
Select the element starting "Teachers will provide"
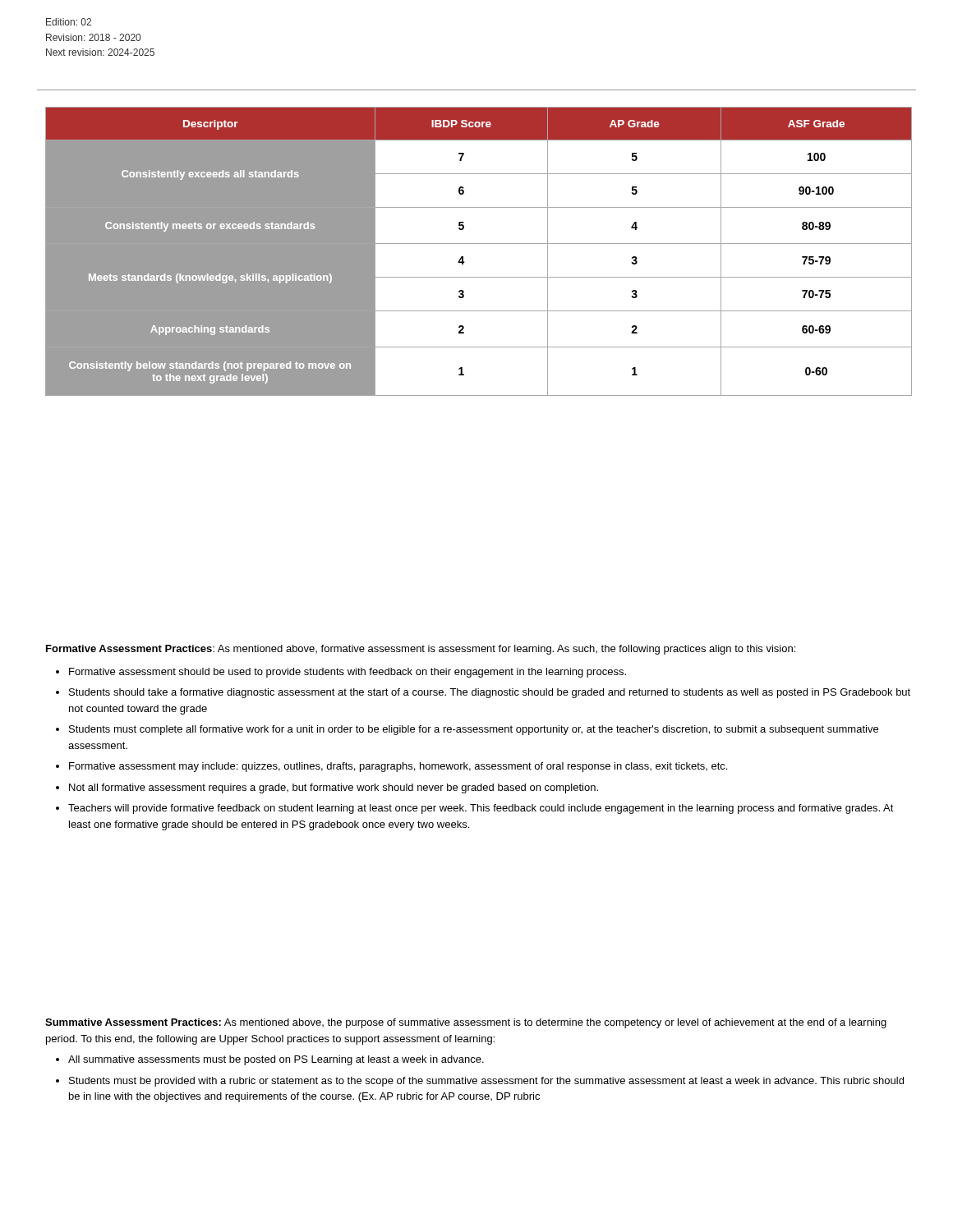point(481,816)
